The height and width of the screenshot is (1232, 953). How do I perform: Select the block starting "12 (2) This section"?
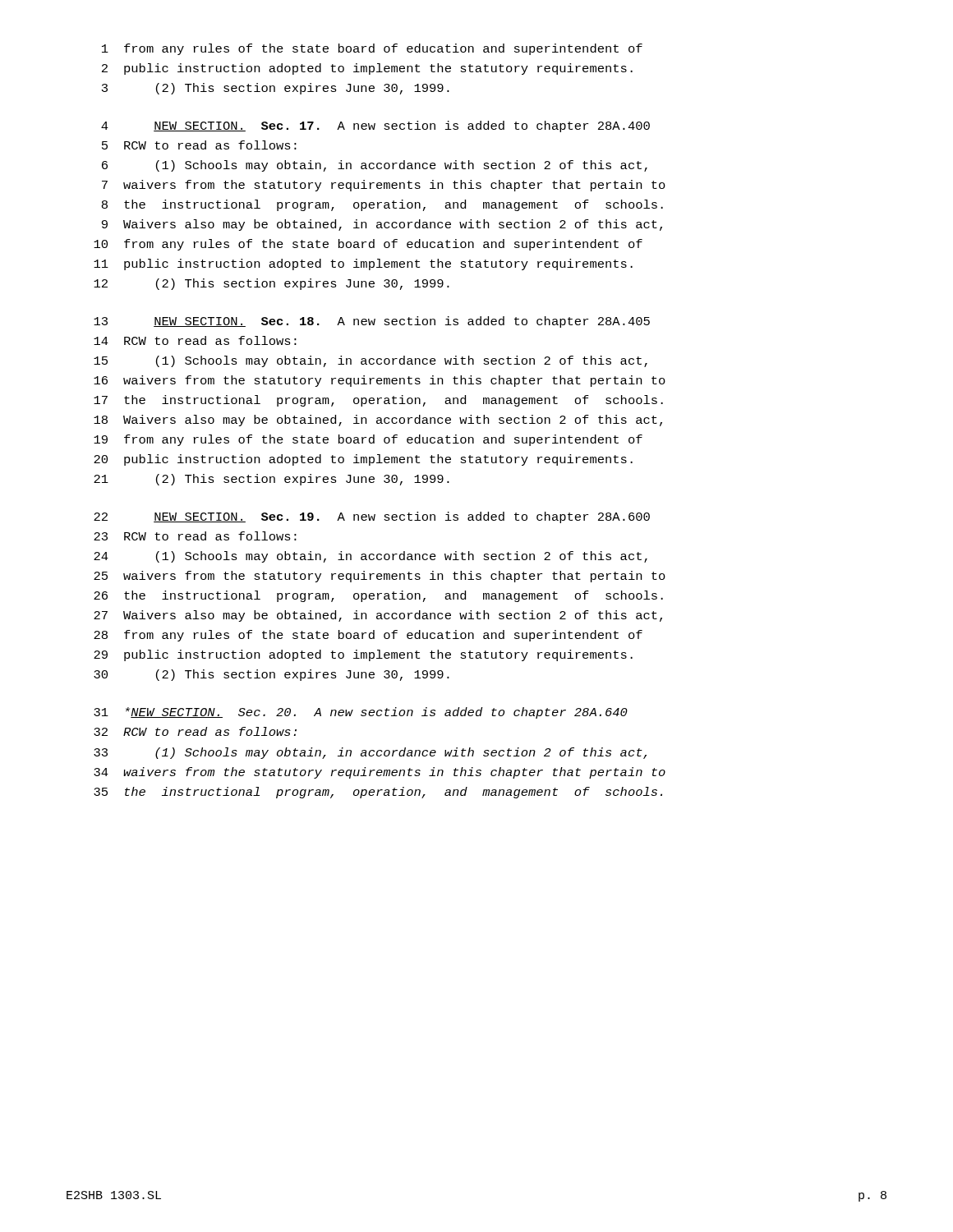tap(272, 284)
